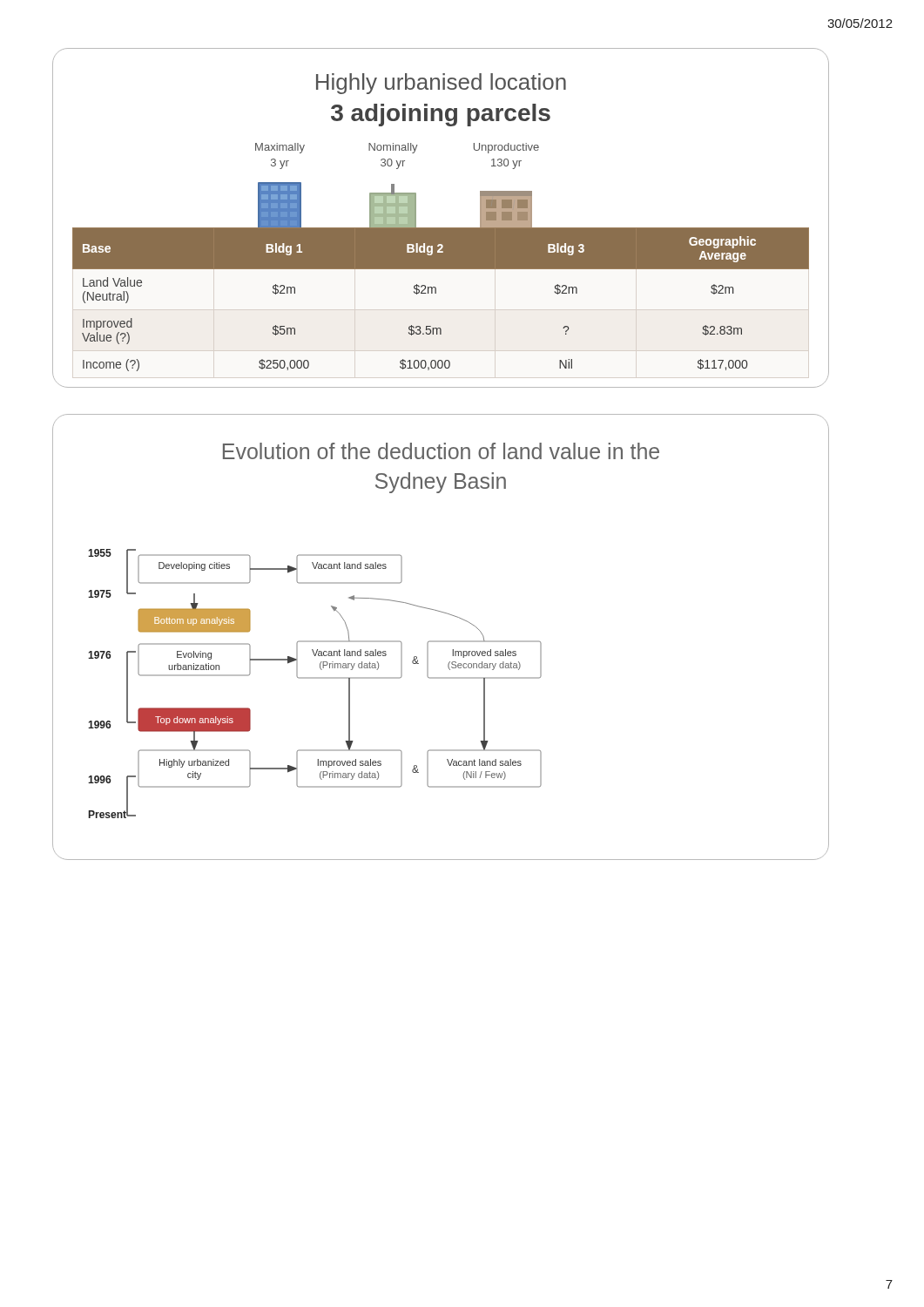Select the flowchart
This screenshot has height=1307, width=924.
(x=441, y=676)
